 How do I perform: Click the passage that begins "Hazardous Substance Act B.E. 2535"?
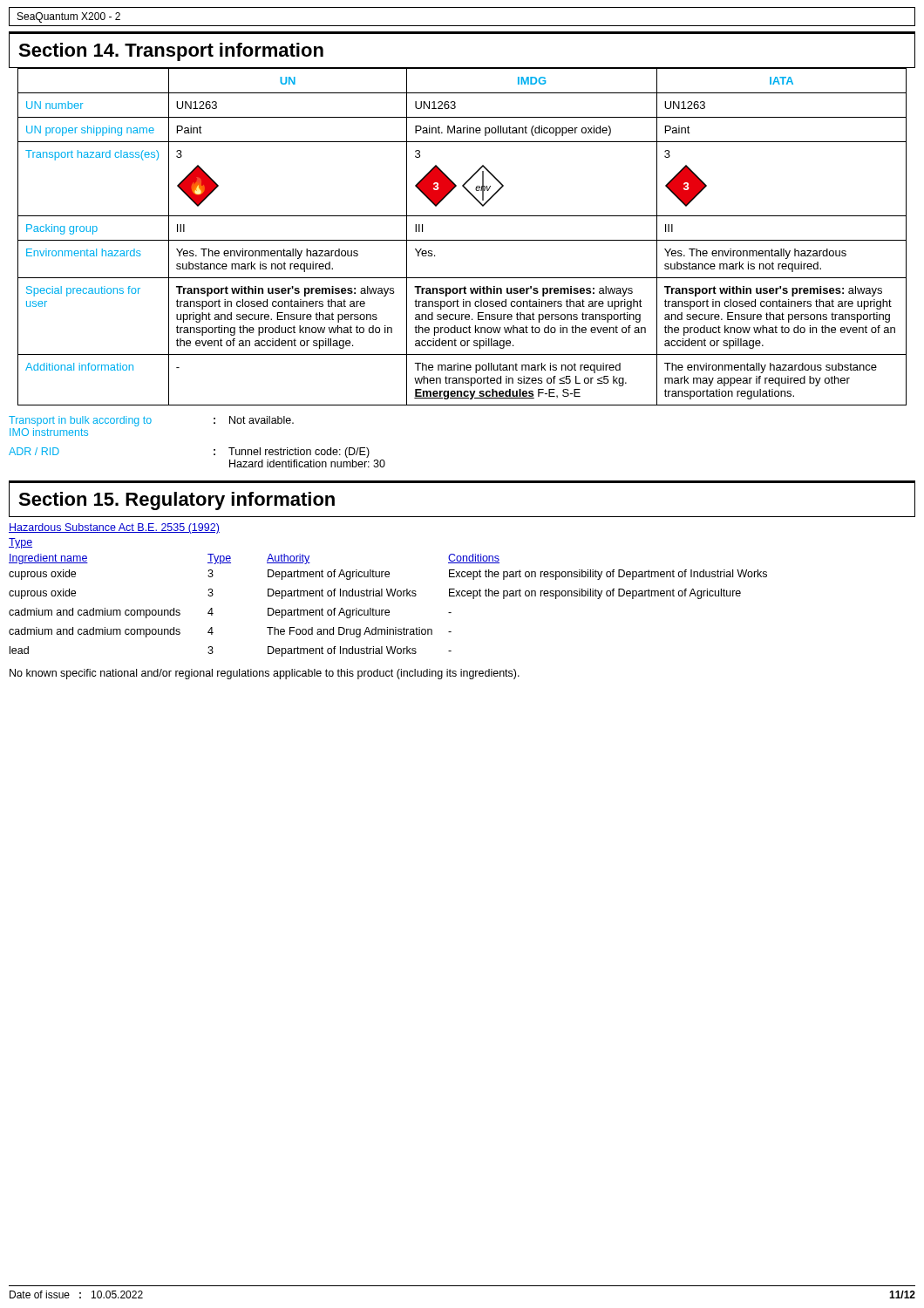114,528
